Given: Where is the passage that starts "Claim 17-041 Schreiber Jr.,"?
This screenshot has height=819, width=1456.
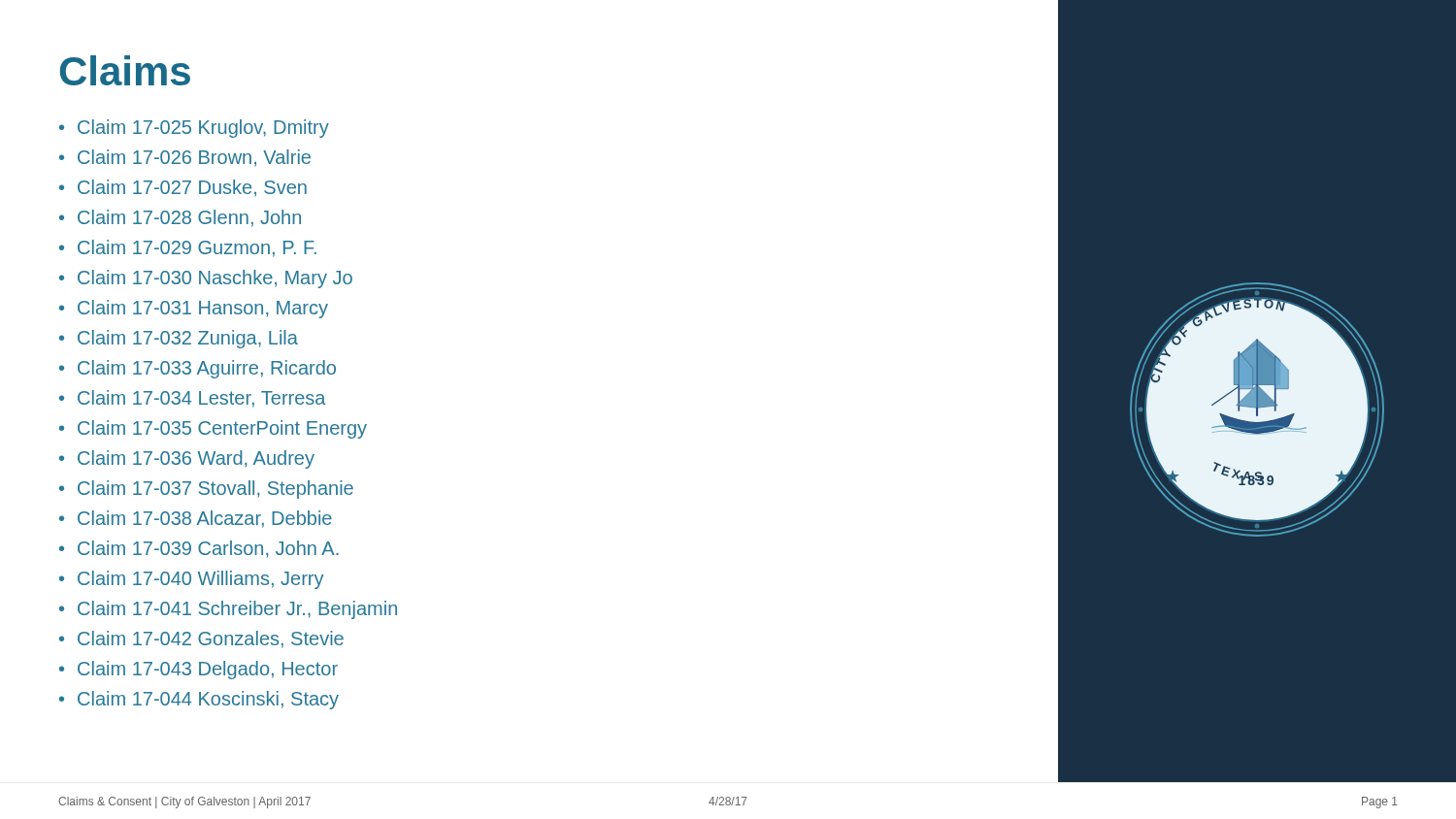Looking at the screenshot, I should (237, 608).
